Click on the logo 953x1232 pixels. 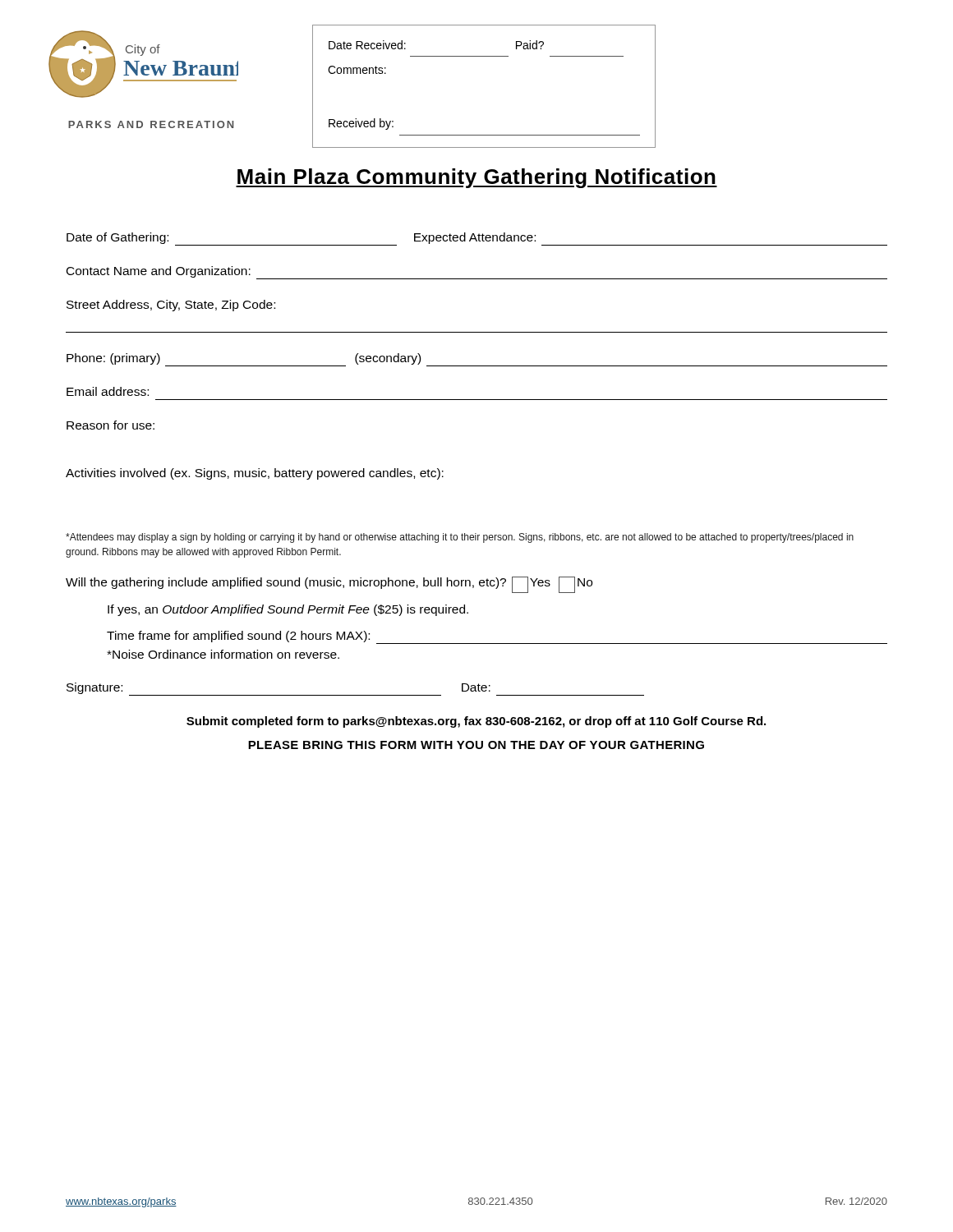pyautogui.click(x=152, y=78)
